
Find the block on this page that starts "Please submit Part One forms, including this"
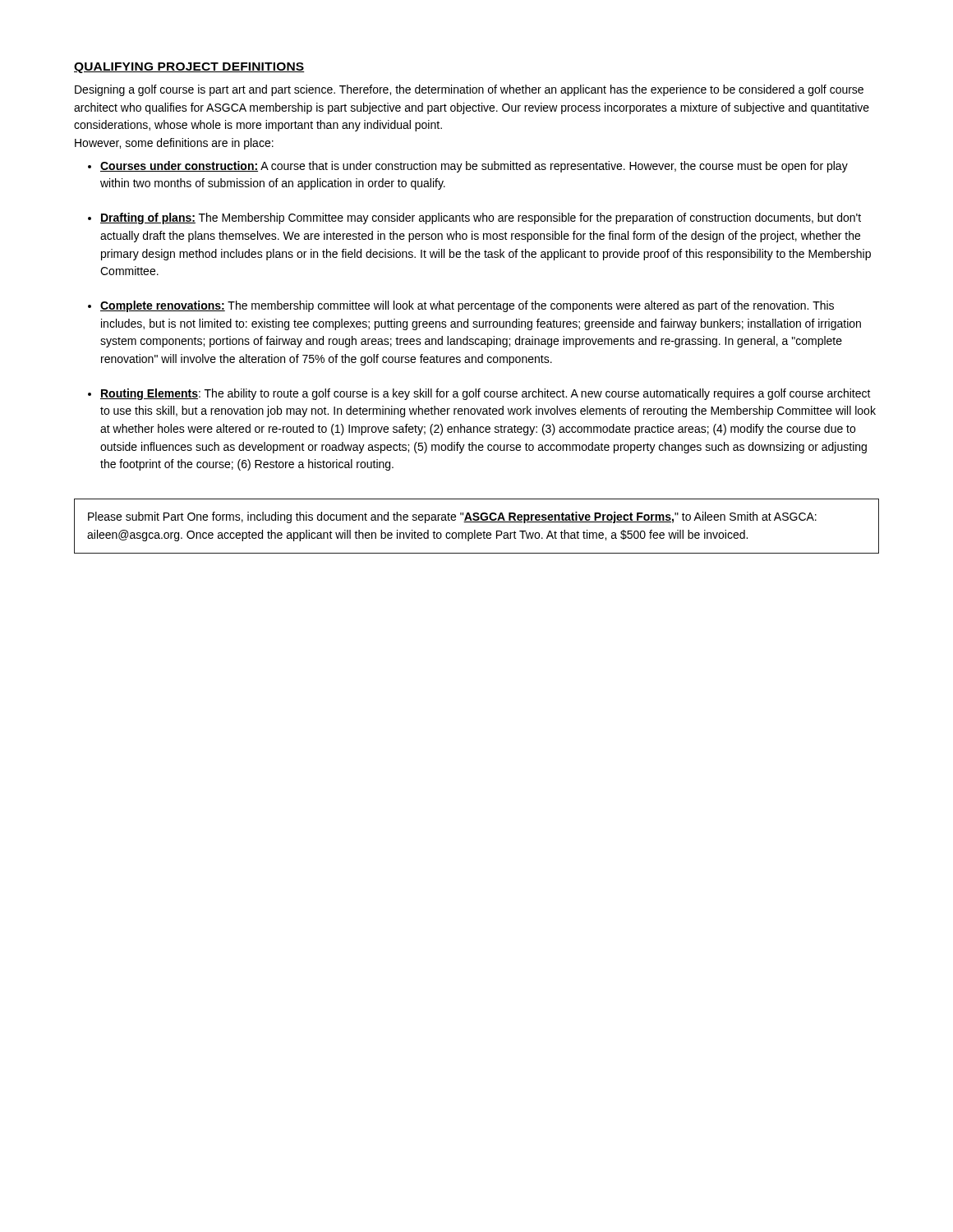coord(452,526)
